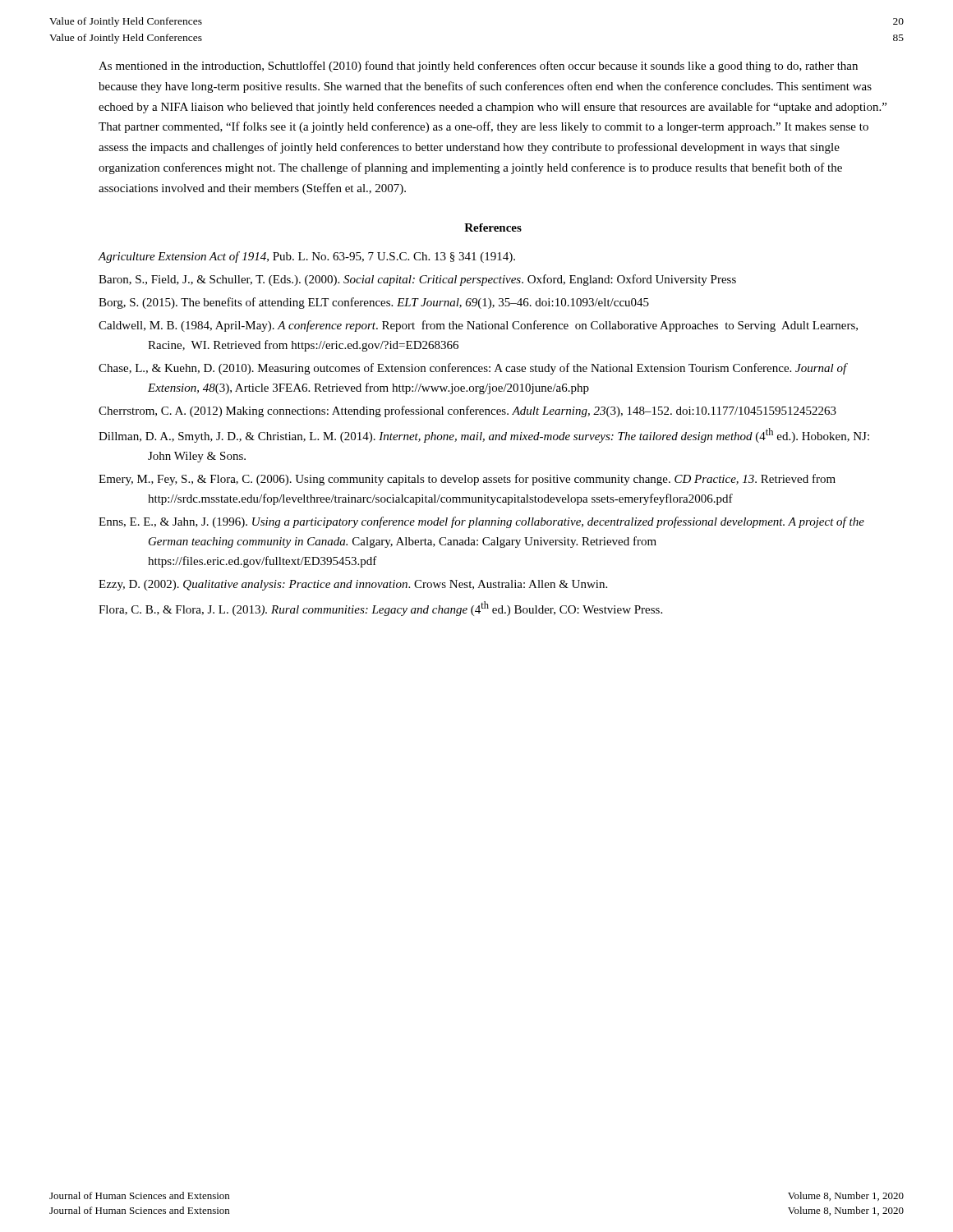The image size is (953, 1232).
Task: Point to the block beginning "Chase, L., & Kuehn,"
Action: [472, 378]
